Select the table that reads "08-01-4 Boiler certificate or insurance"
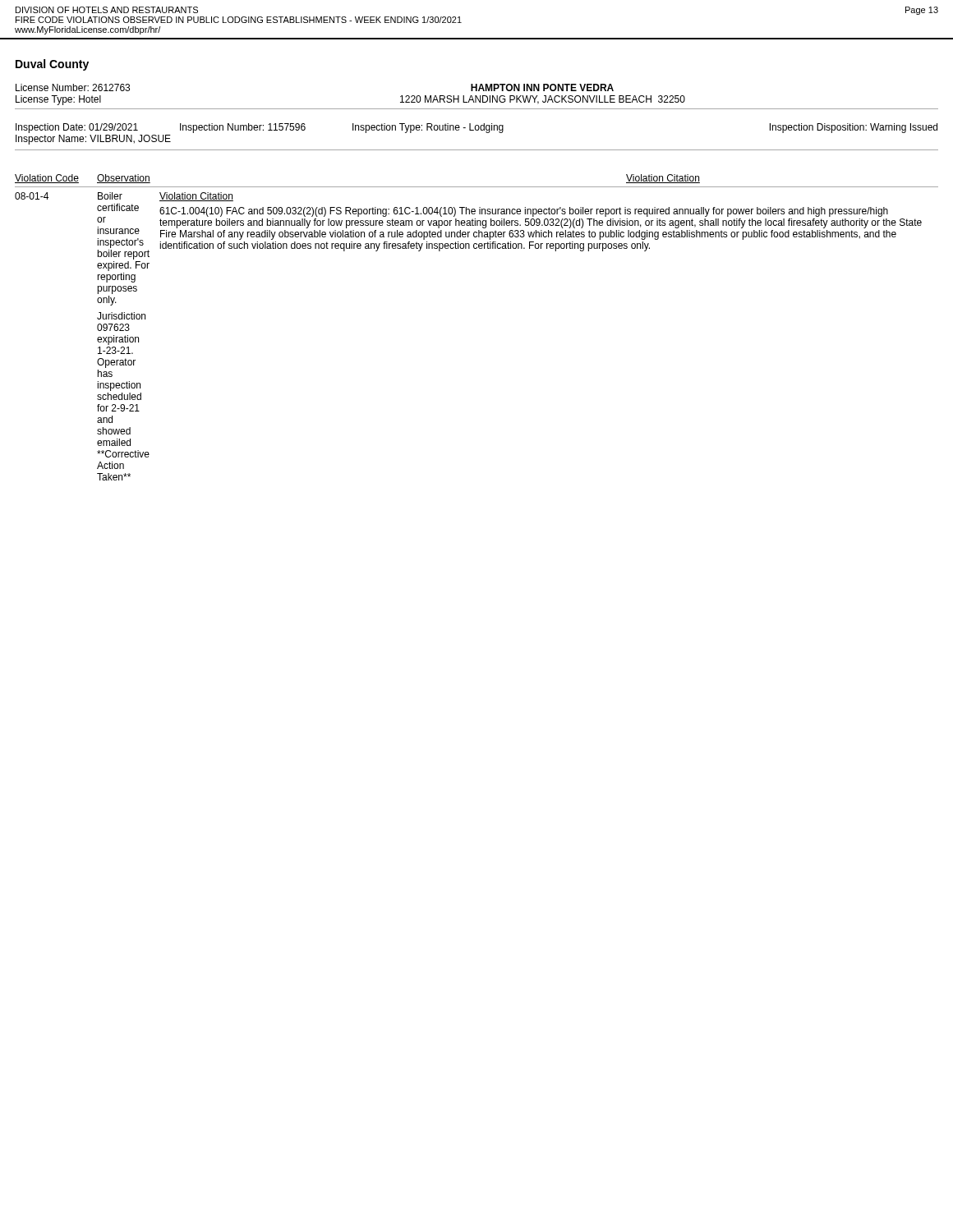This screenshot has width=953, height=1232. (x=476, y=337)
